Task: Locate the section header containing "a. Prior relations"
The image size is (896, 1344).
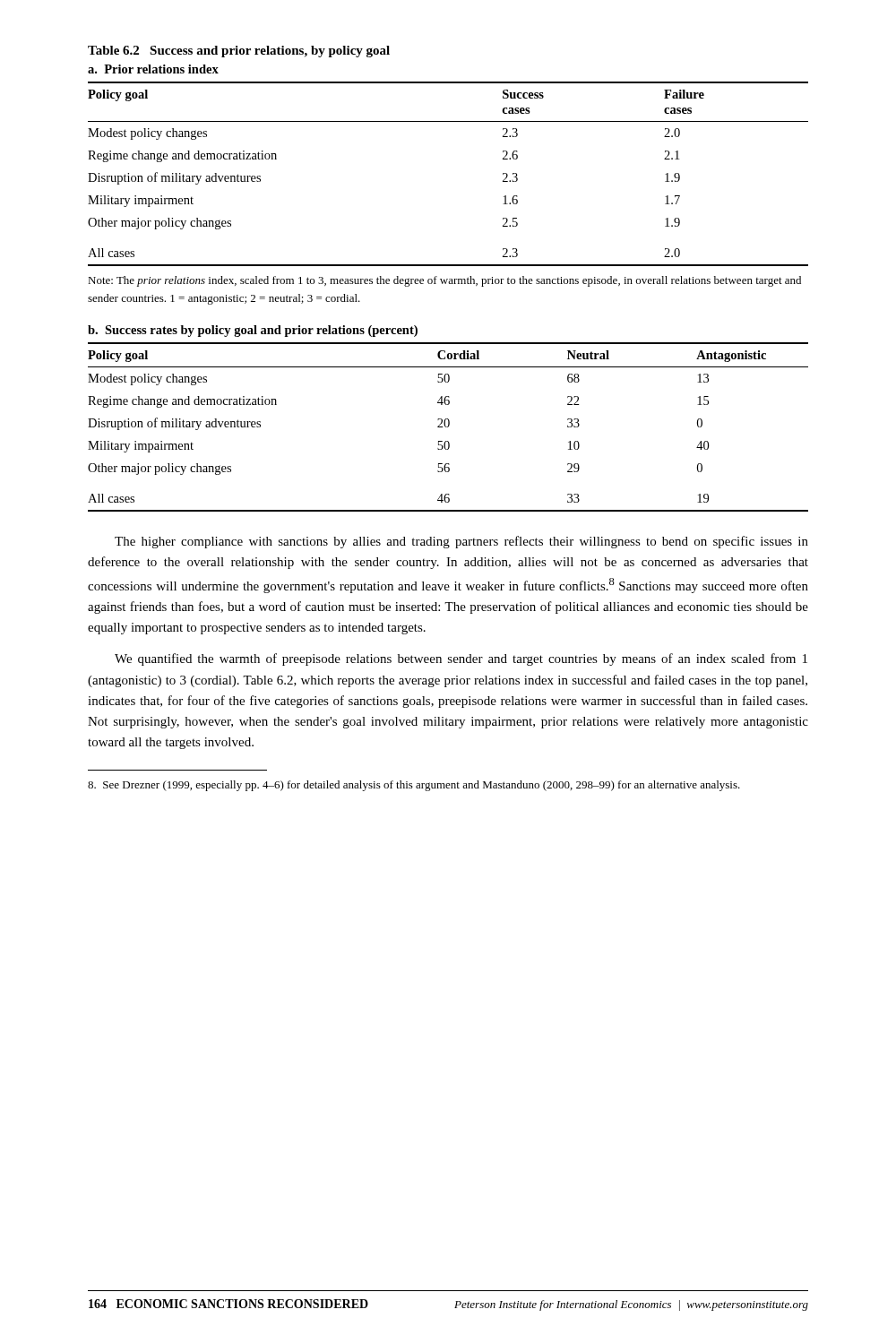Action: (153, 69)
